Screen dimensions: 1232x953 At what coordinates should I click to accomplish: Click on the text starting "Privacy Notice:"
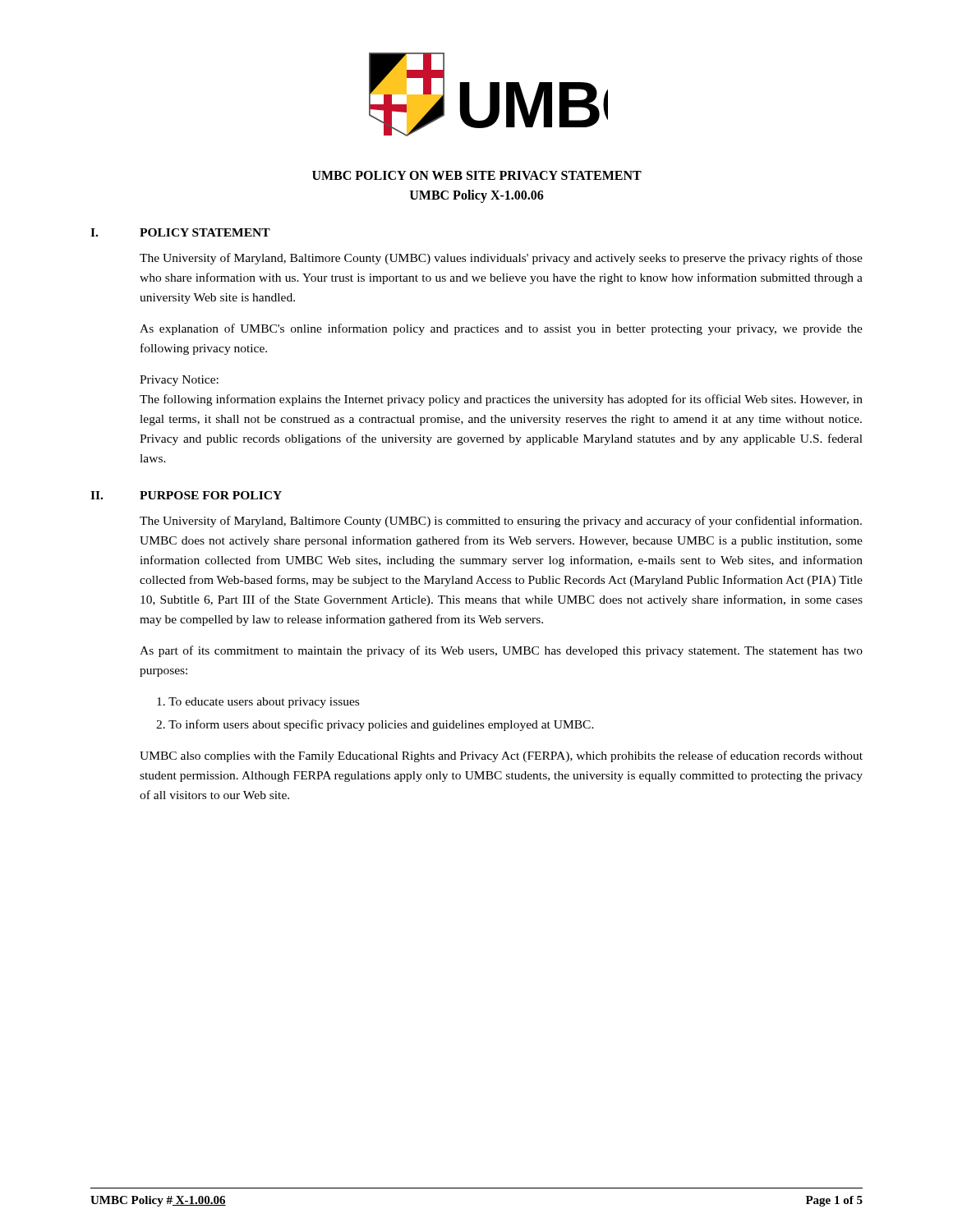coord(179,379)
